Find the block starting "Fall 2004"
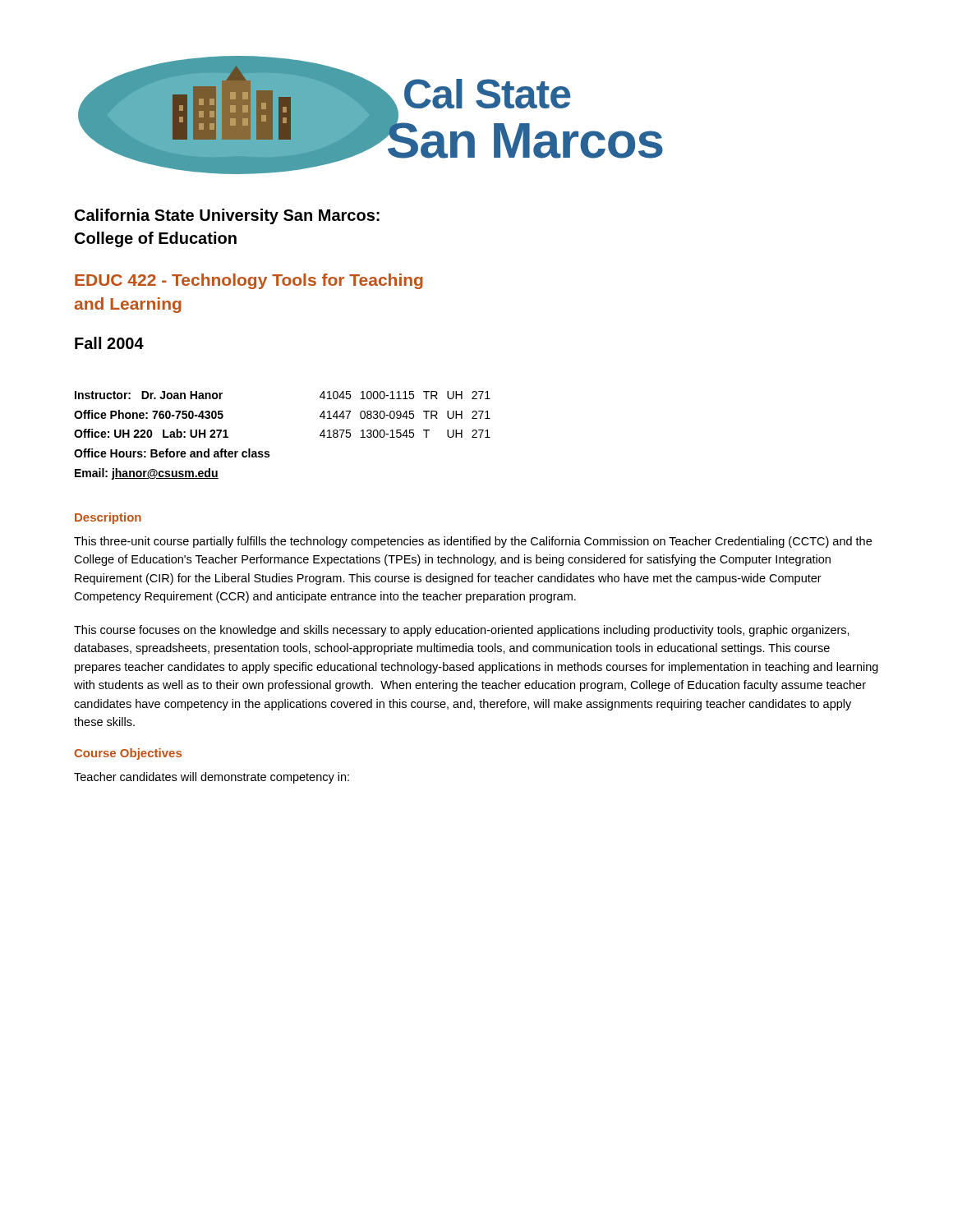 click(x=109, y=343)
